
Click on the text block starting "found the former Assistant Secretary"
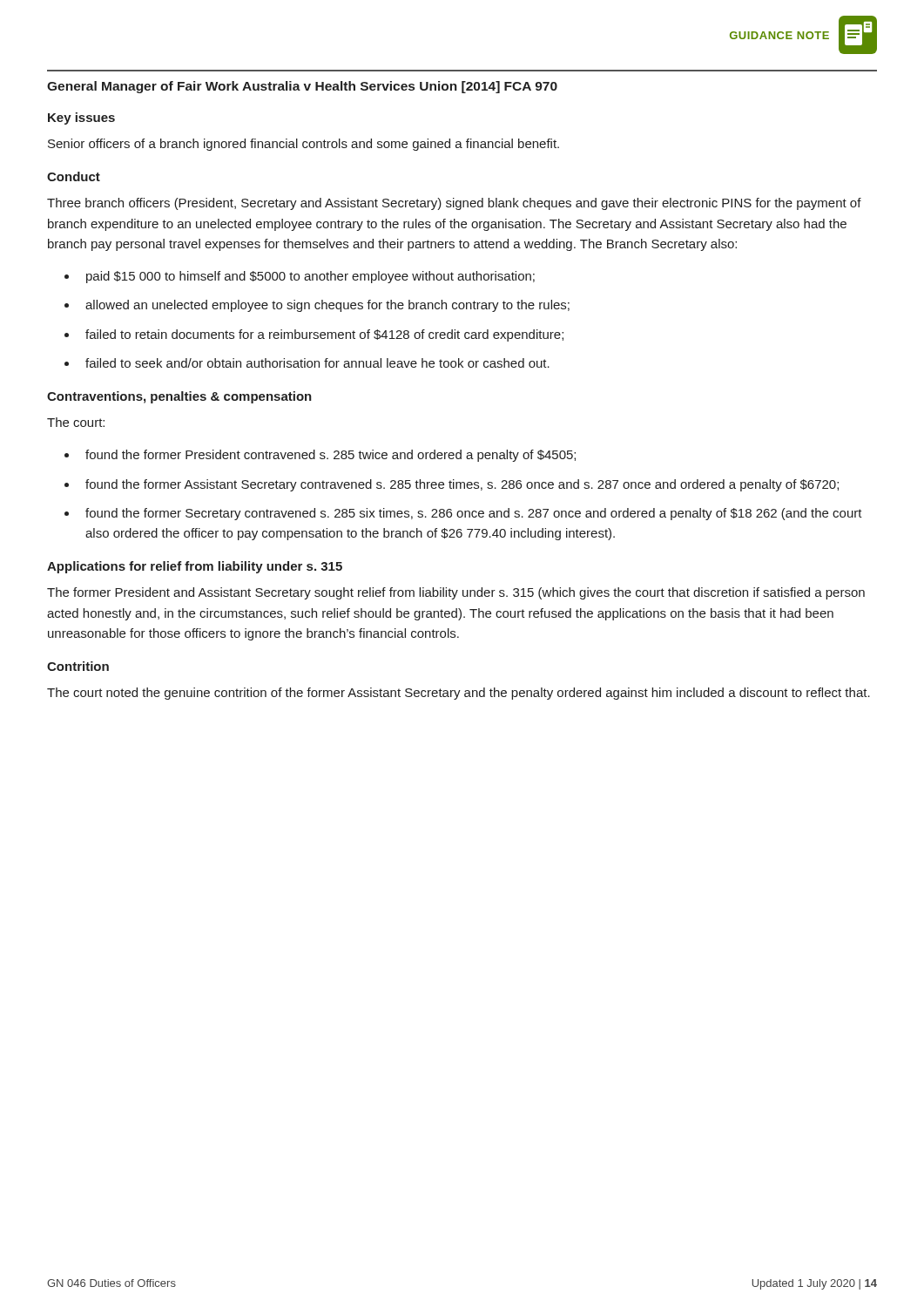[x=462, y=484]
